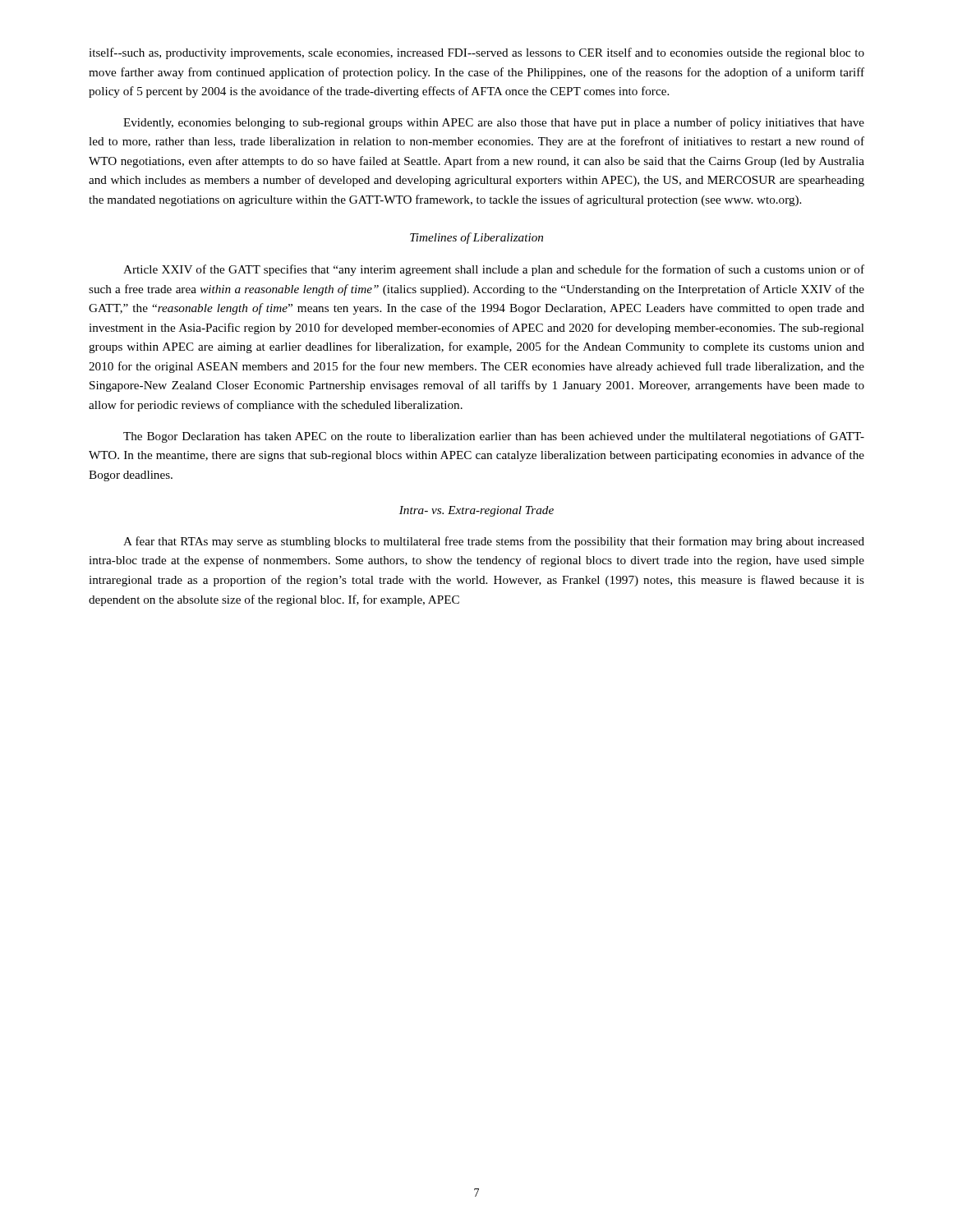Locate the passage starting "A fear that RTAs may serve as"

[x=476, y=570]
